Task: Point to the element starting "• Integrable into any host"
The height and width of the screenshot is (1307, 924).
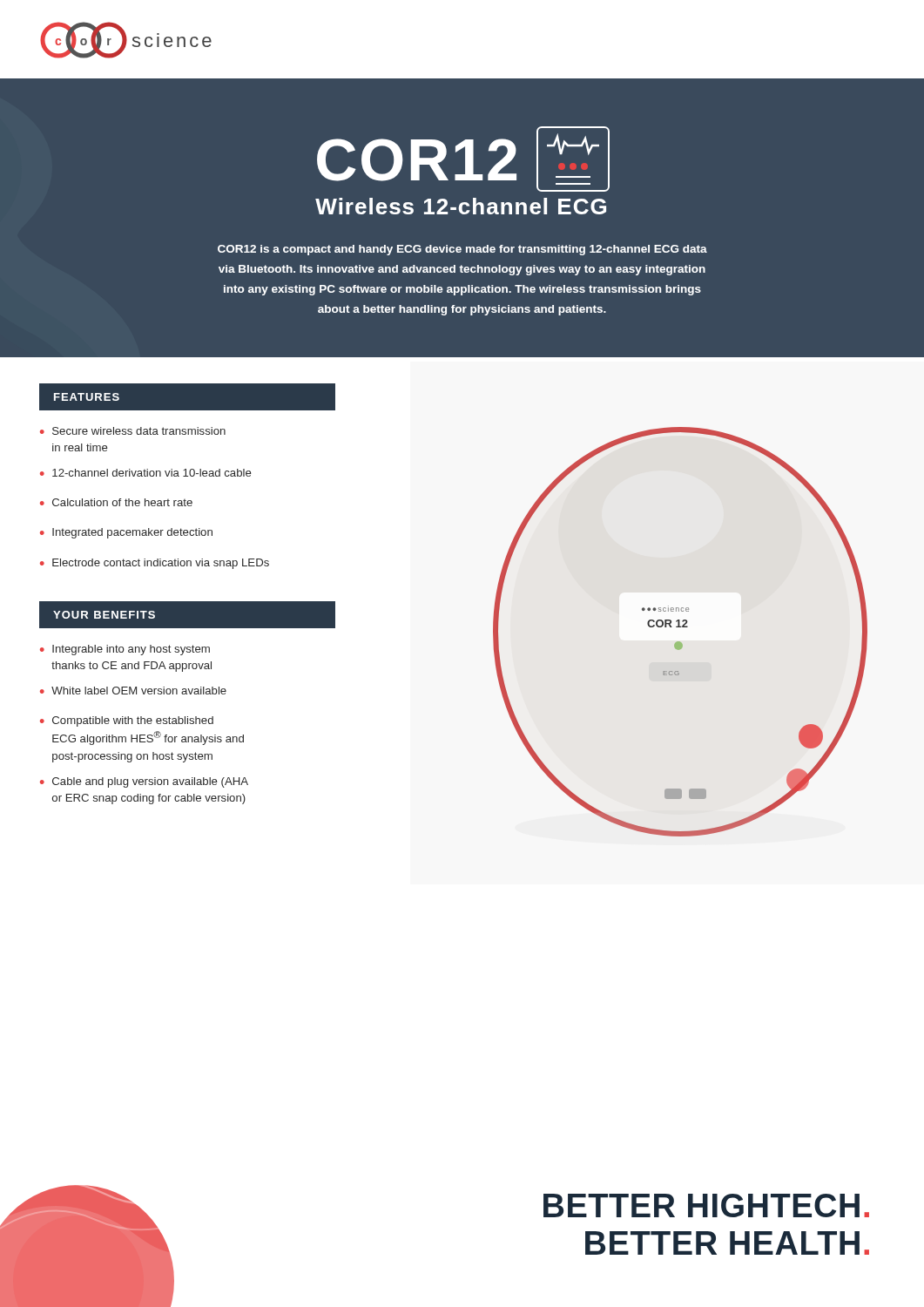Action: click(x=126, y=657)
